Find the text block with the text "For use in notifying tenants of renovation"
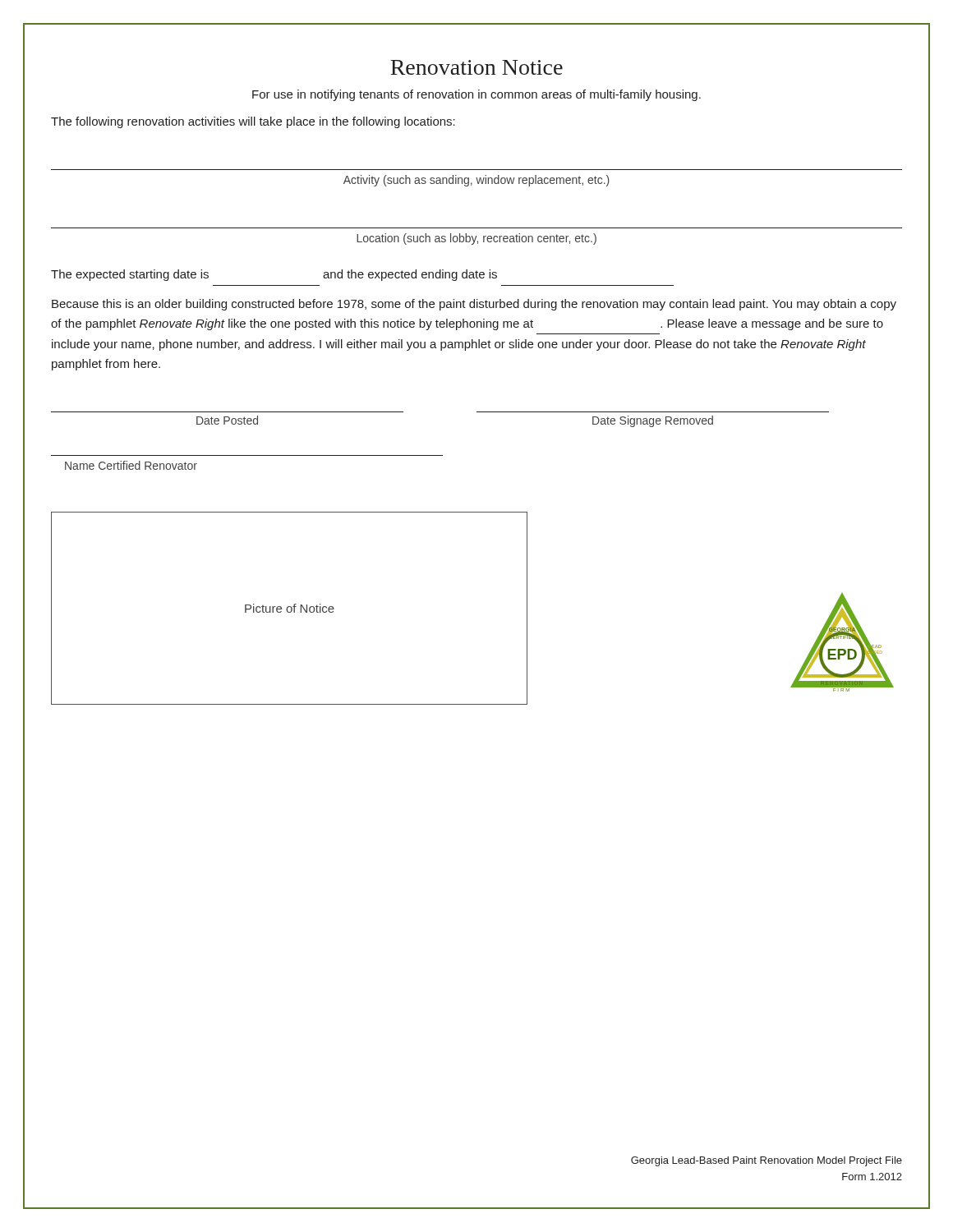 tap(476, 94)
